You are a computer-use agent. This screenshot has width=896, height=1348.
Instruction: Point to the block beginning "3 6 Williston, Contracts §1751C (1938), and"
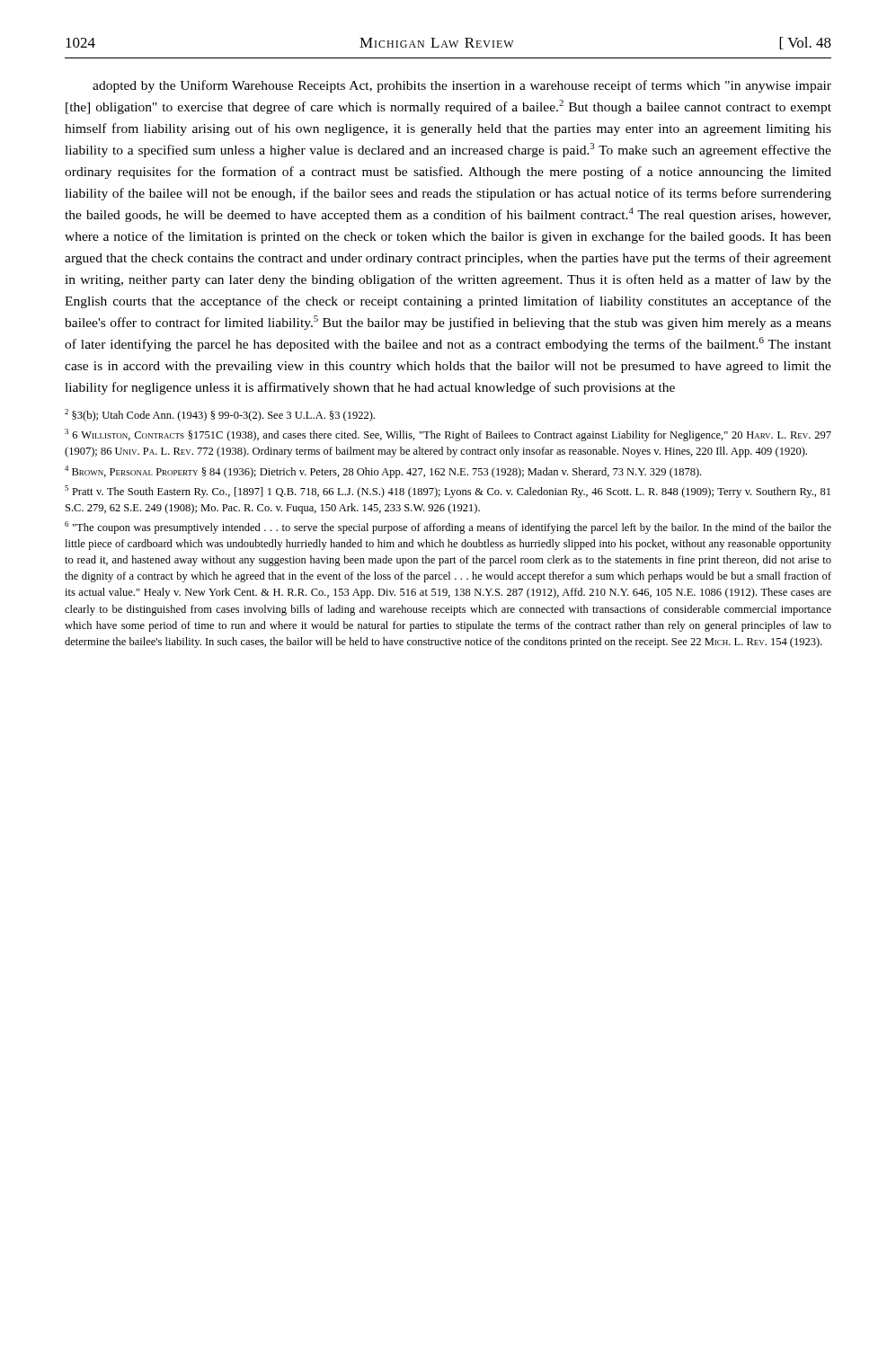[448, 443]
